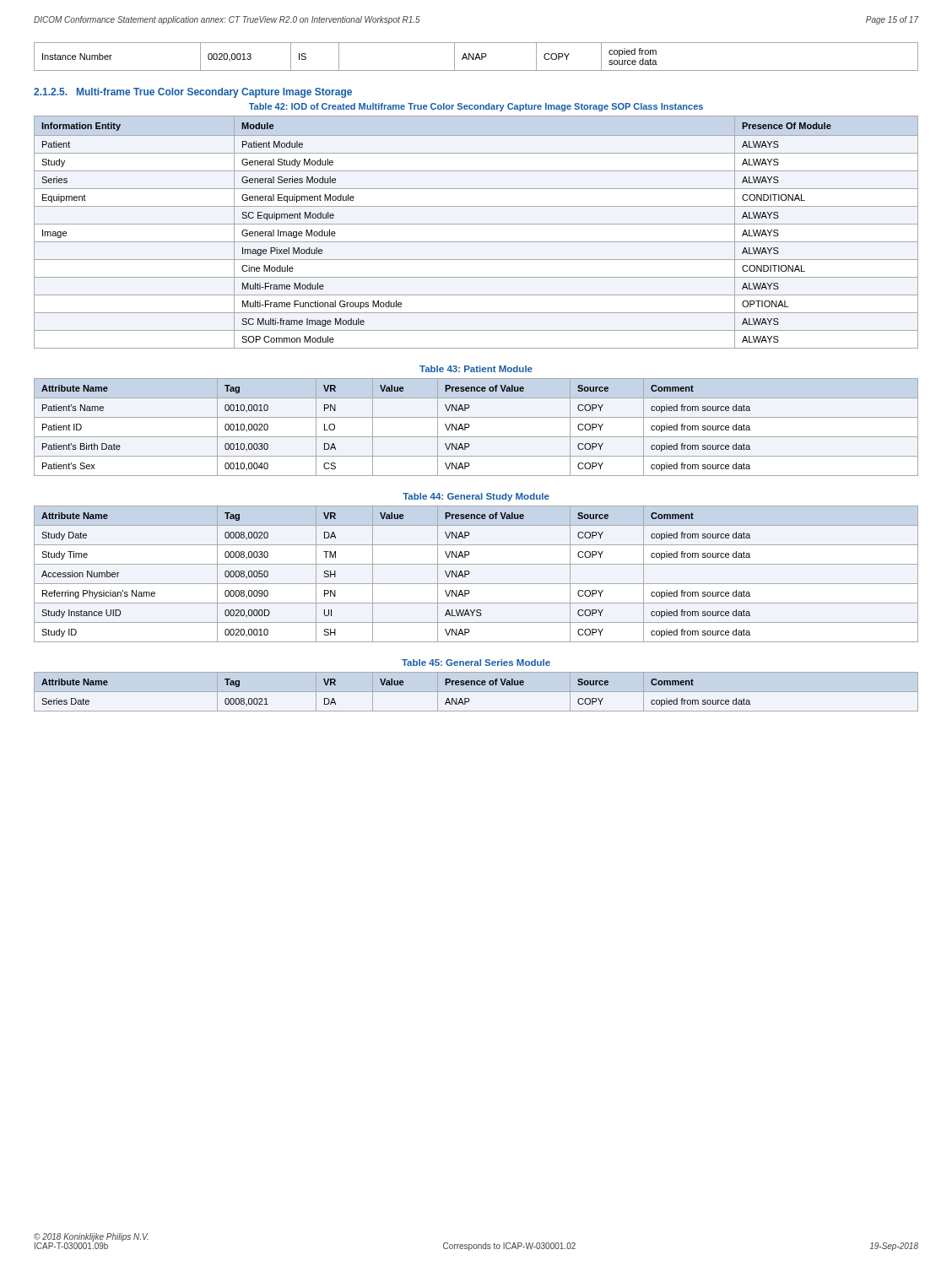Locate the text "Table 43: Patient Module"
This screenshot has height=1266, width=952.
(476, 369)
